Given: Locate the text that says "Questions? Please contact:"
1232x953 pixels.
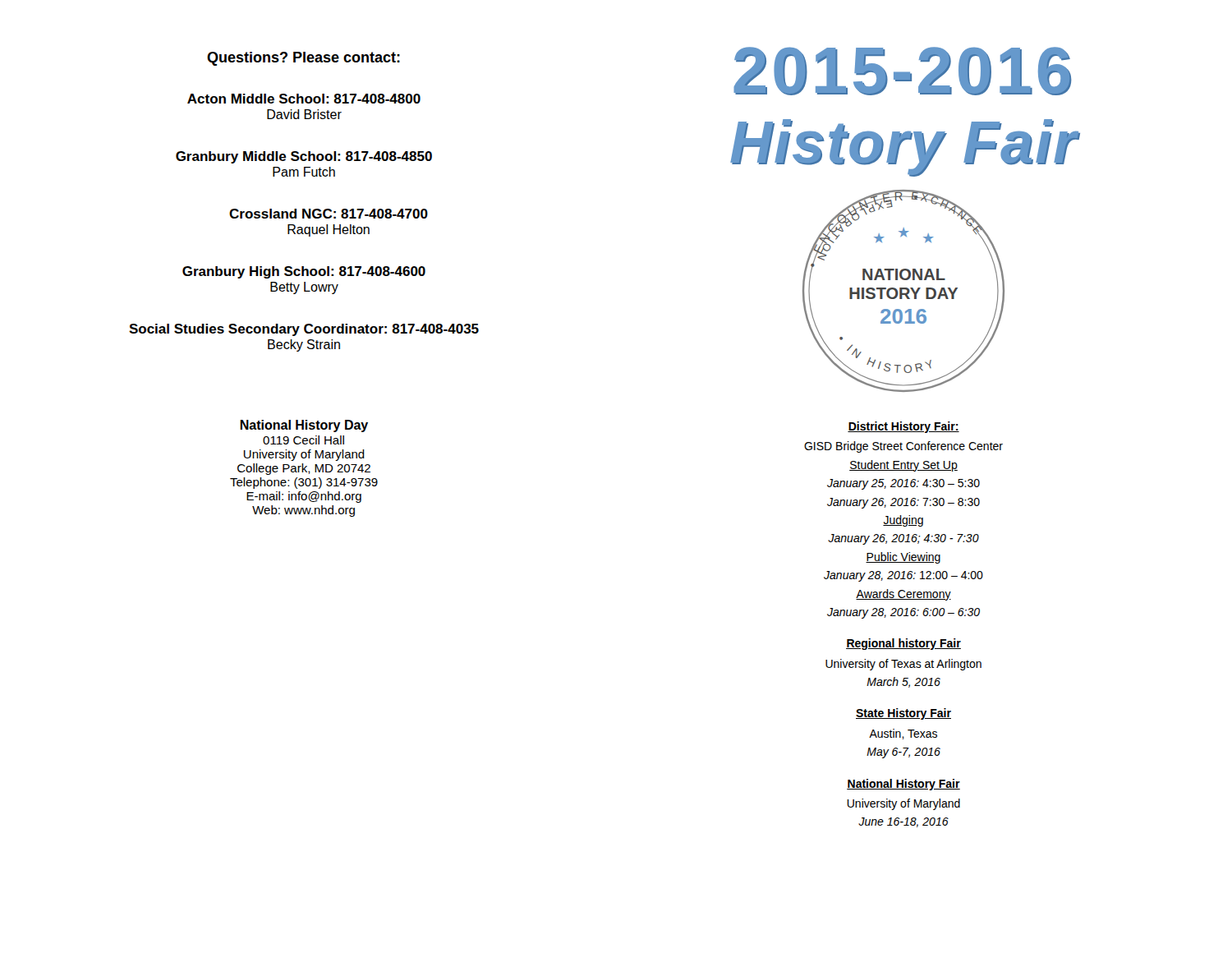Looking at the screenshot, I should [x=304, y=58].
